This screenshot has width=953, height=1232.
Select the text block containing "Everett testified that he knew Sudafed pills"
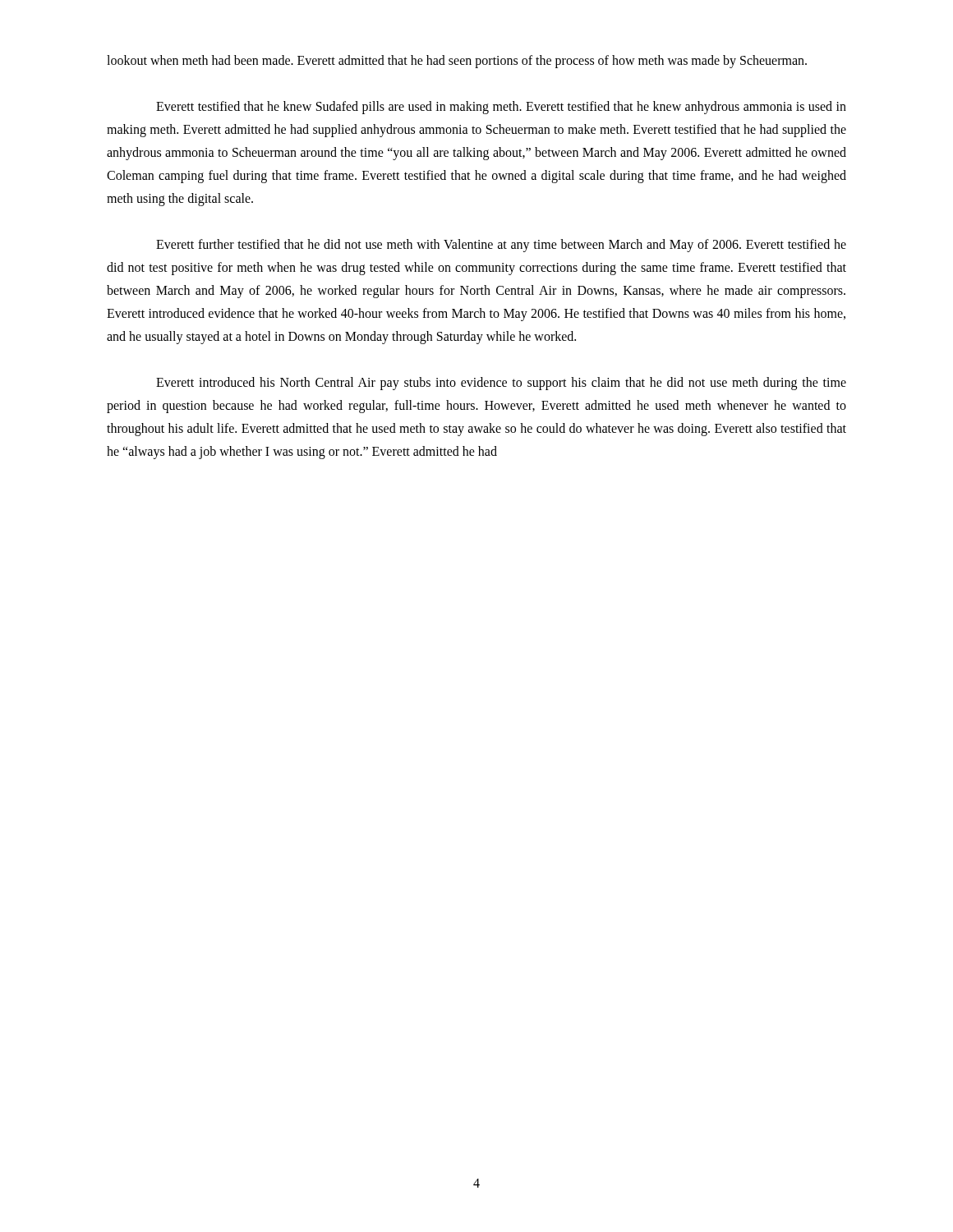click(476, 153)
